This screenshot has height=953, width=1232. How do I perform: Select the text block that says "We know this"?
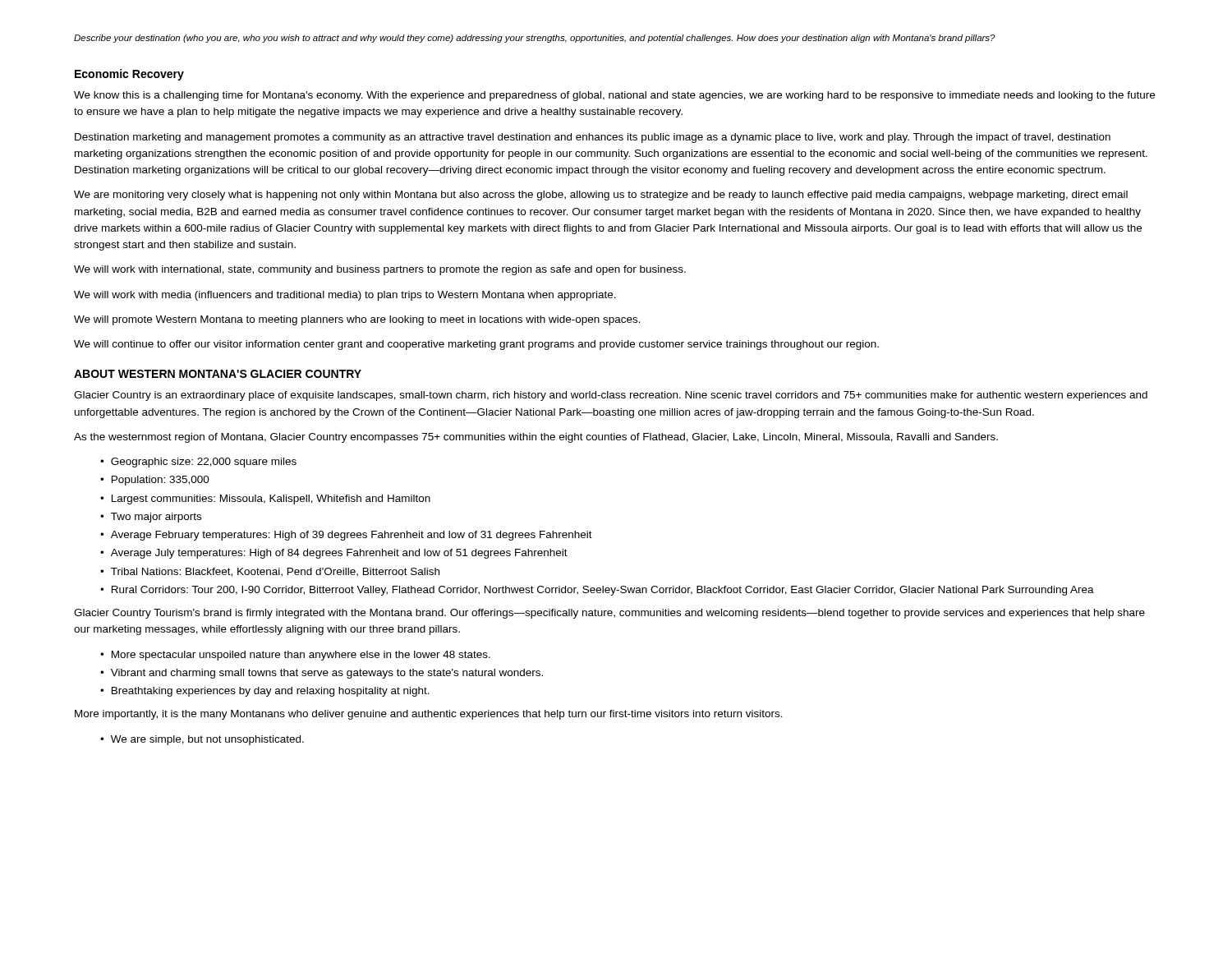(x=615, y=103)
